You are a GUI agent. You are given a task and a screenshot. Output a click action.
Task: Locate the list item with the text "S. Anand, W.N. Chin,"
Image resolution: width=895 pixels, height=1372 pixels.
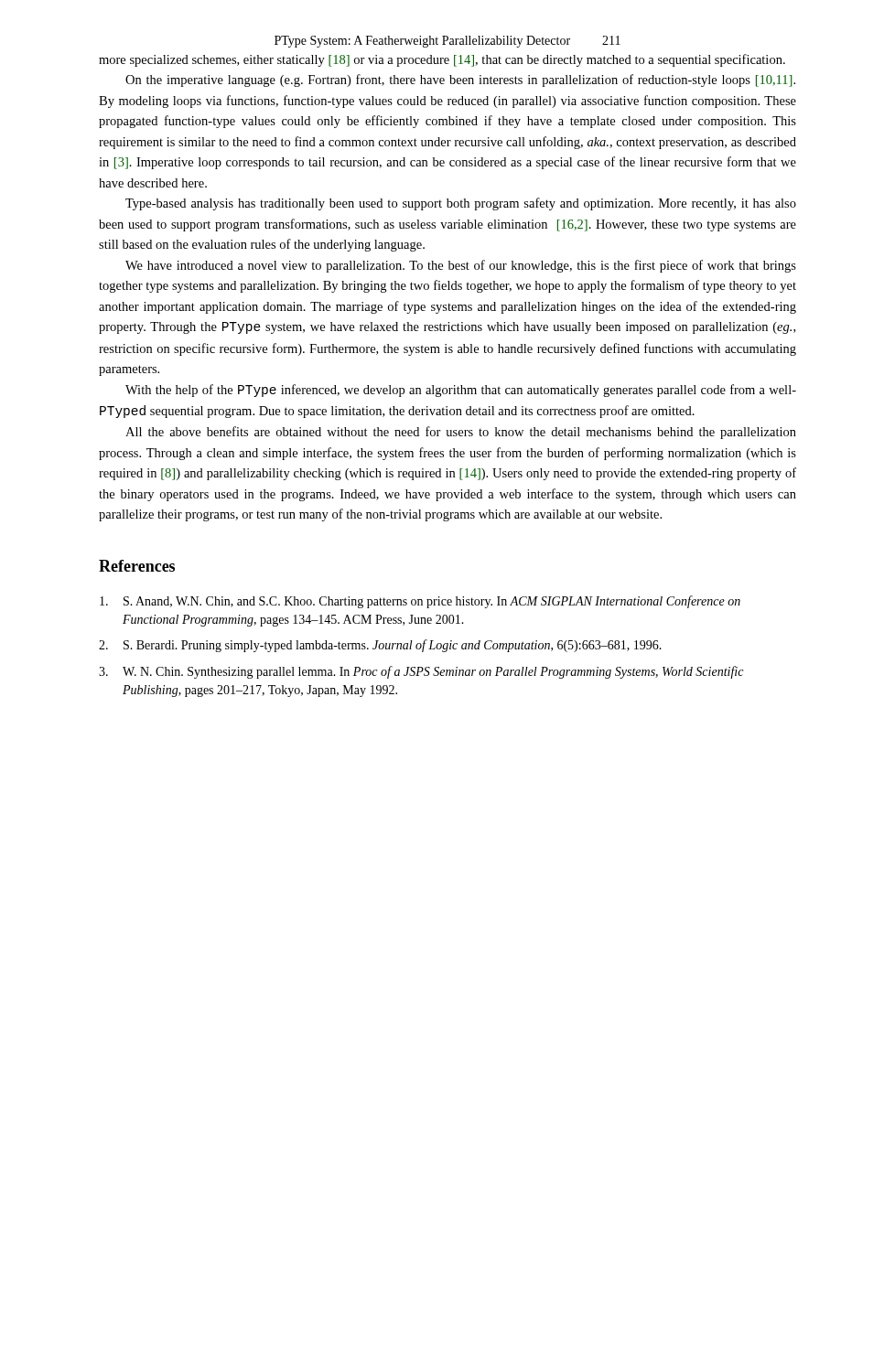tap(448, 611)
